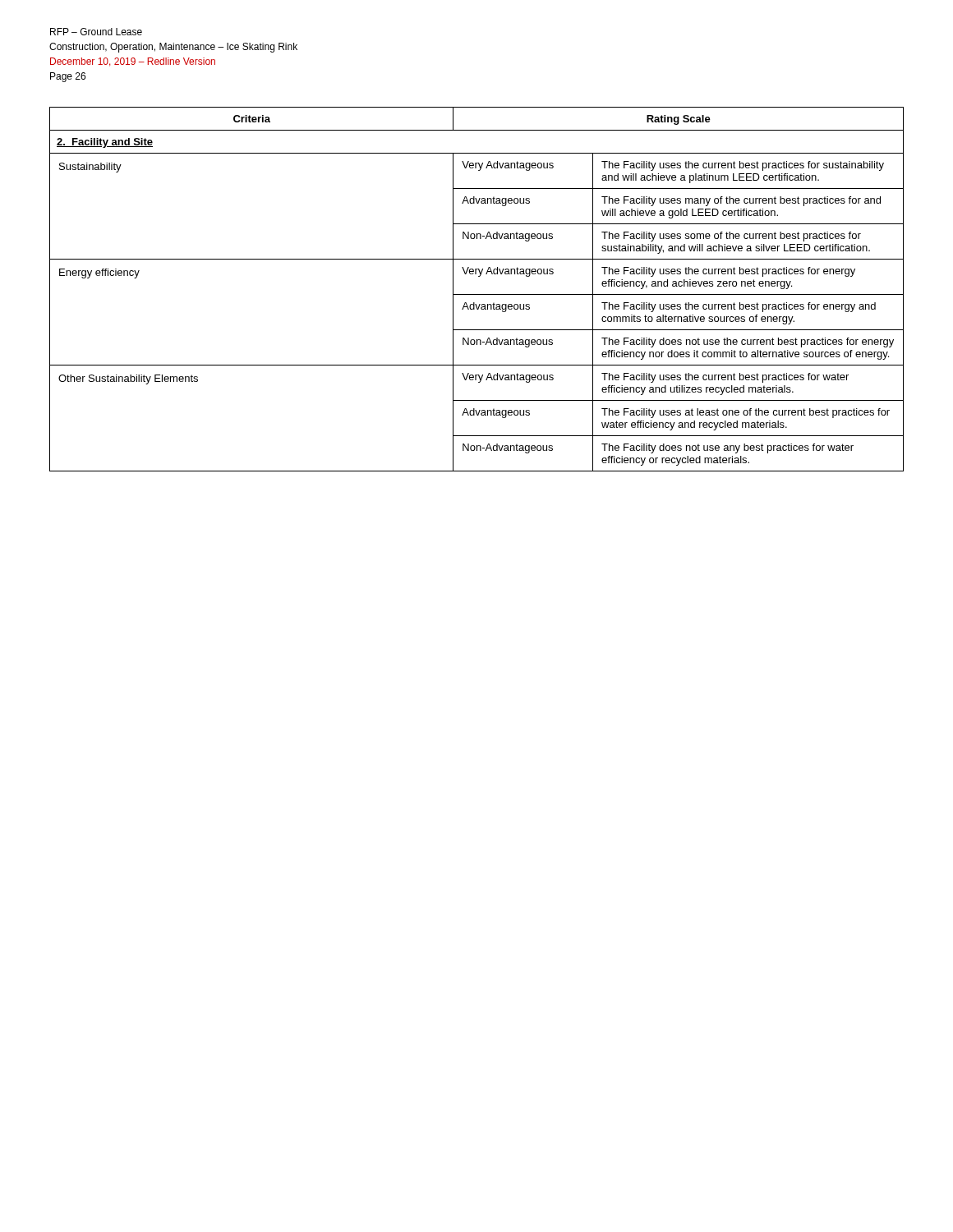Click on the table containing "Energy efficiency"
Image resolution: width=953 pixels, height=1232 pixels.
[476, 289]
